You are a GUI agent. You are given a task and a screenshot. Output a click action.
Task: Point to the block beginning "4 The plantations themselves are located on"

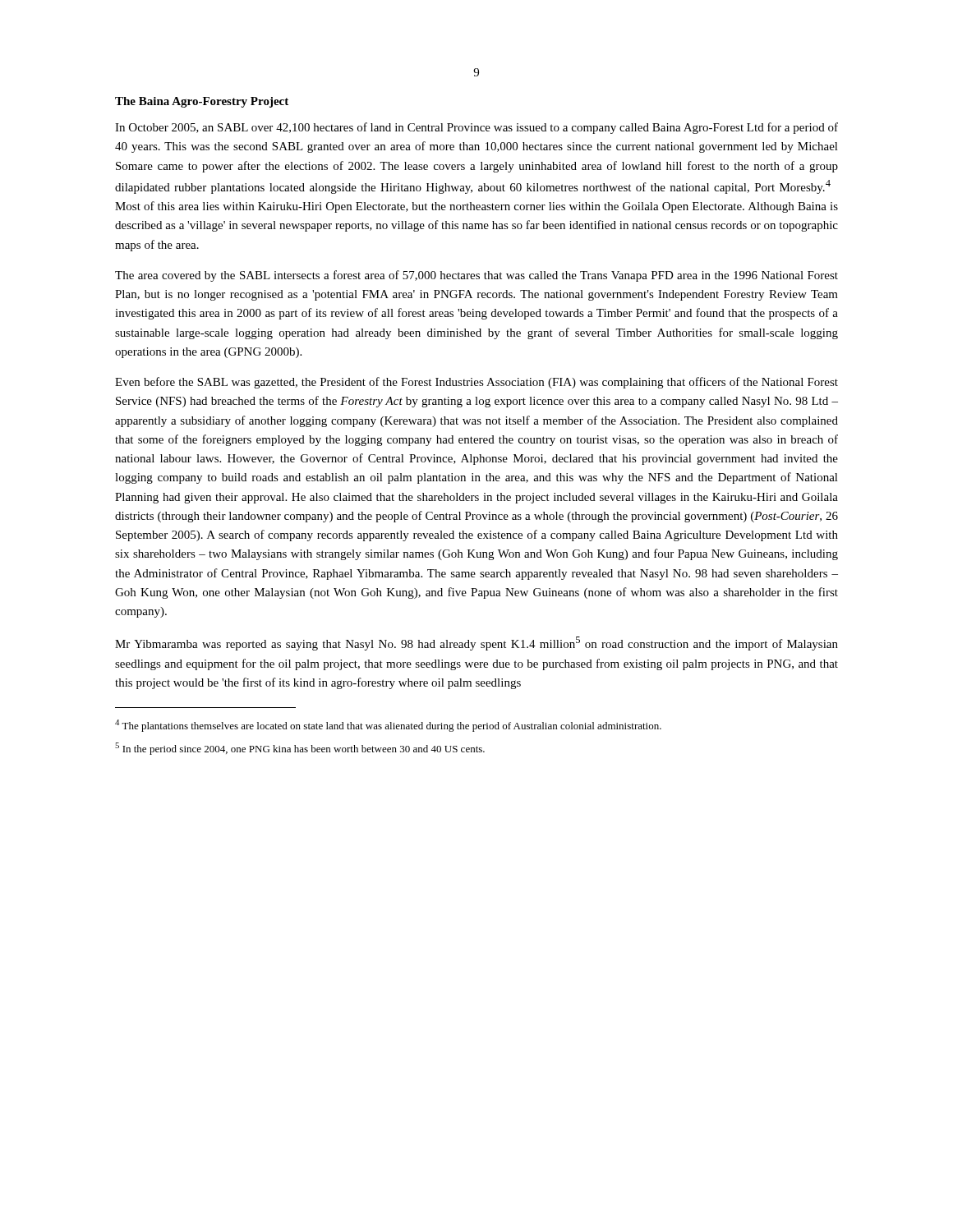[388, 725]
